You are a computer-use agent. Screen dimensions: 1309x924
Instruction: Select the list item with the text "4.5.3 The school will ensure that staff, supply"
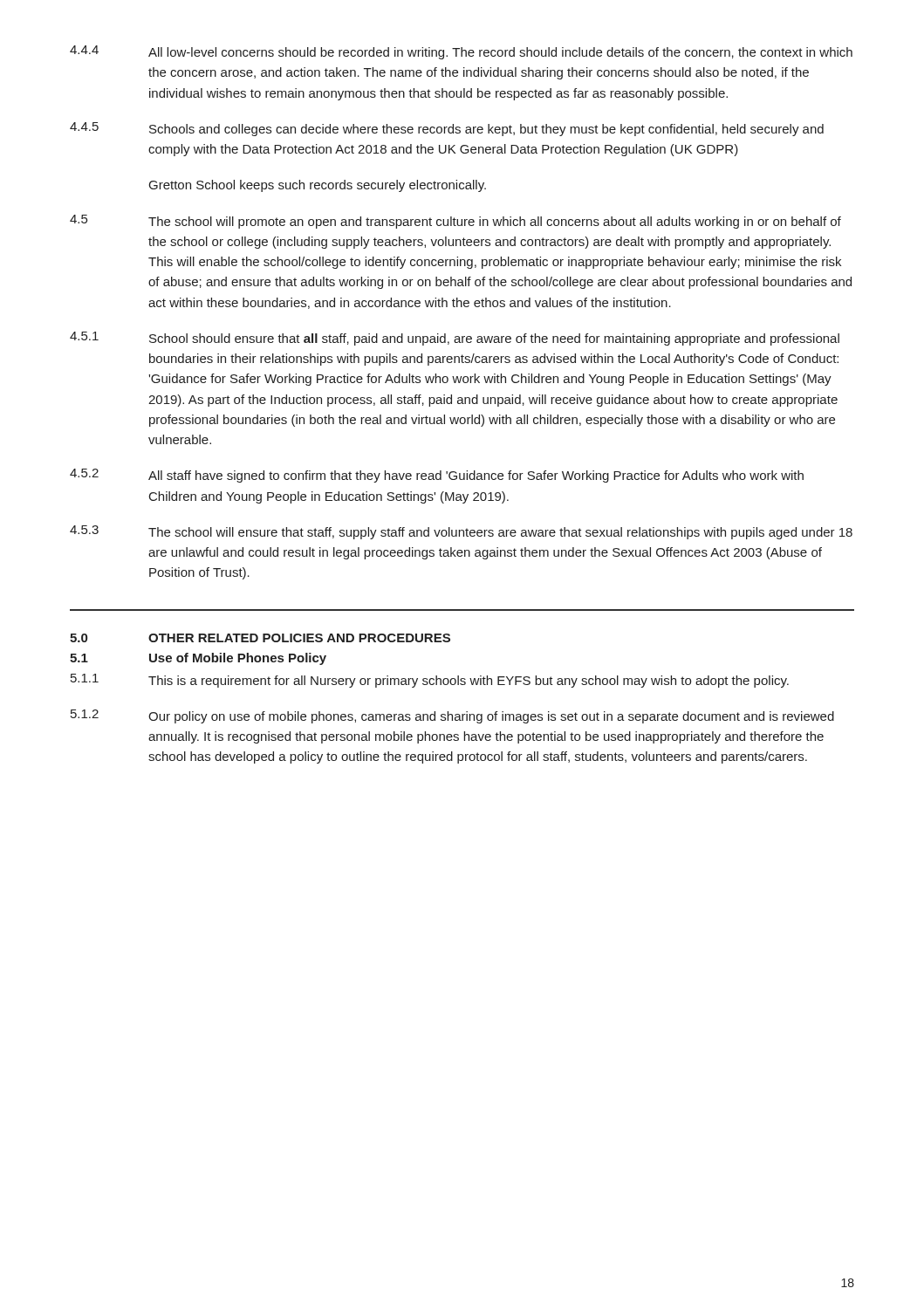coord(462,552)
